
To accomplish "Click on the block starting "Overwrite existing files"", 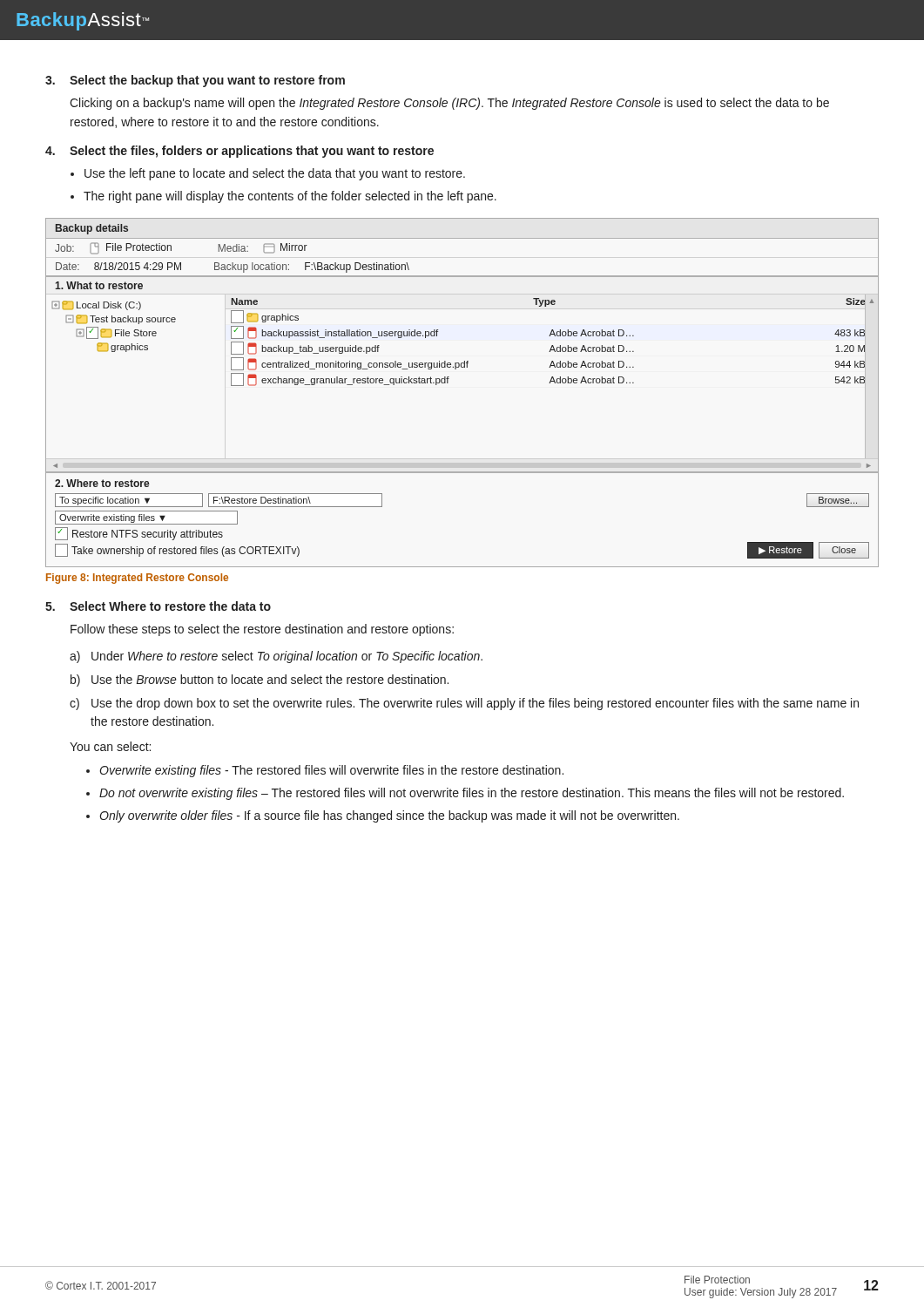I will (x=332, y=770).
